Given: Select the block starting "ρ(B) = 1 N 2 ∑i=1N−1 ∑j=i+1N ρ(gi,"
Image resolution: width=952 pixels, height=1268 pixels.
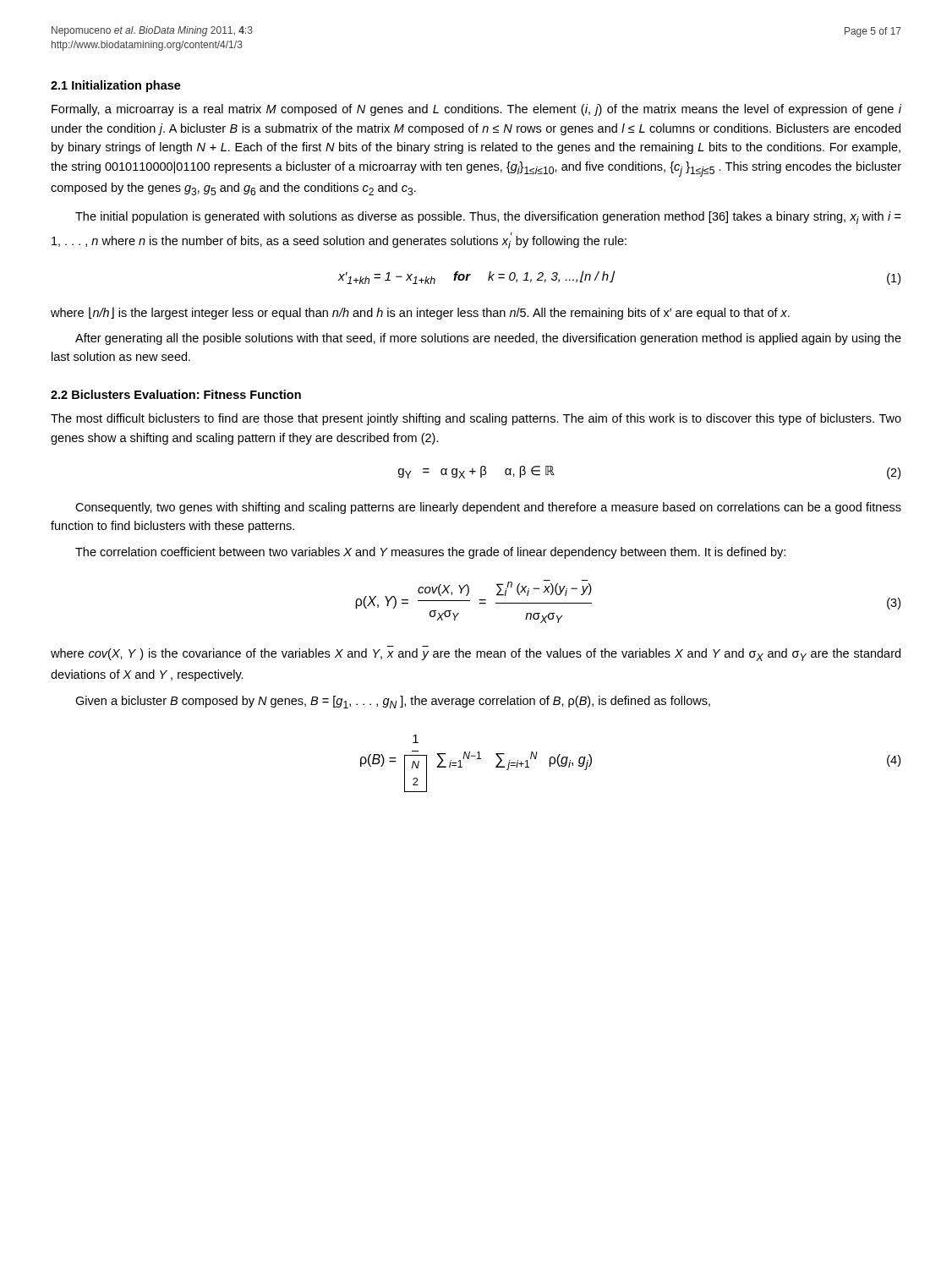Looking at the screenshot, I should click(416, 739).
